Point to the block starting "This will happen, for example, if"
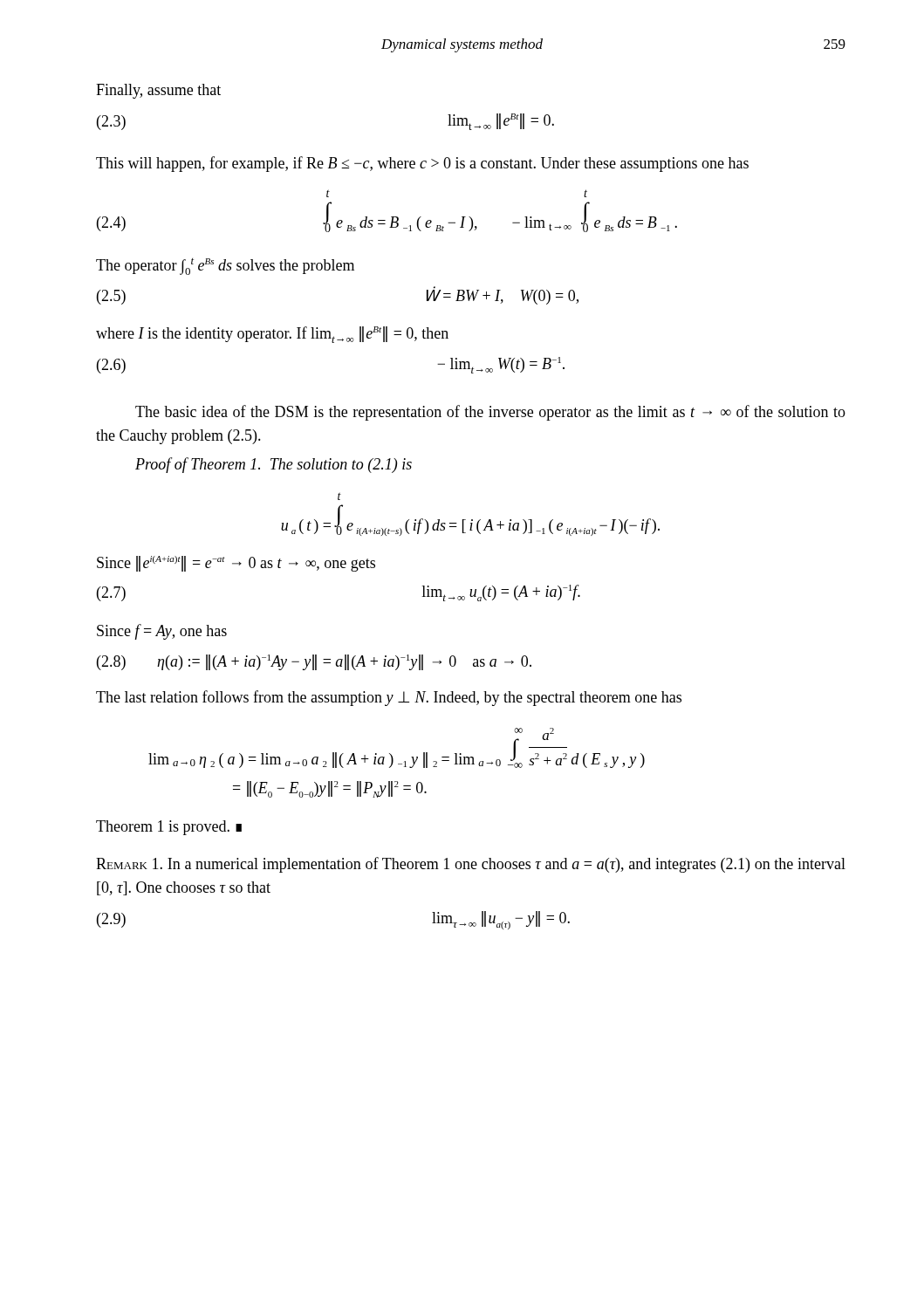924x1309 pixels. point(471,164)
